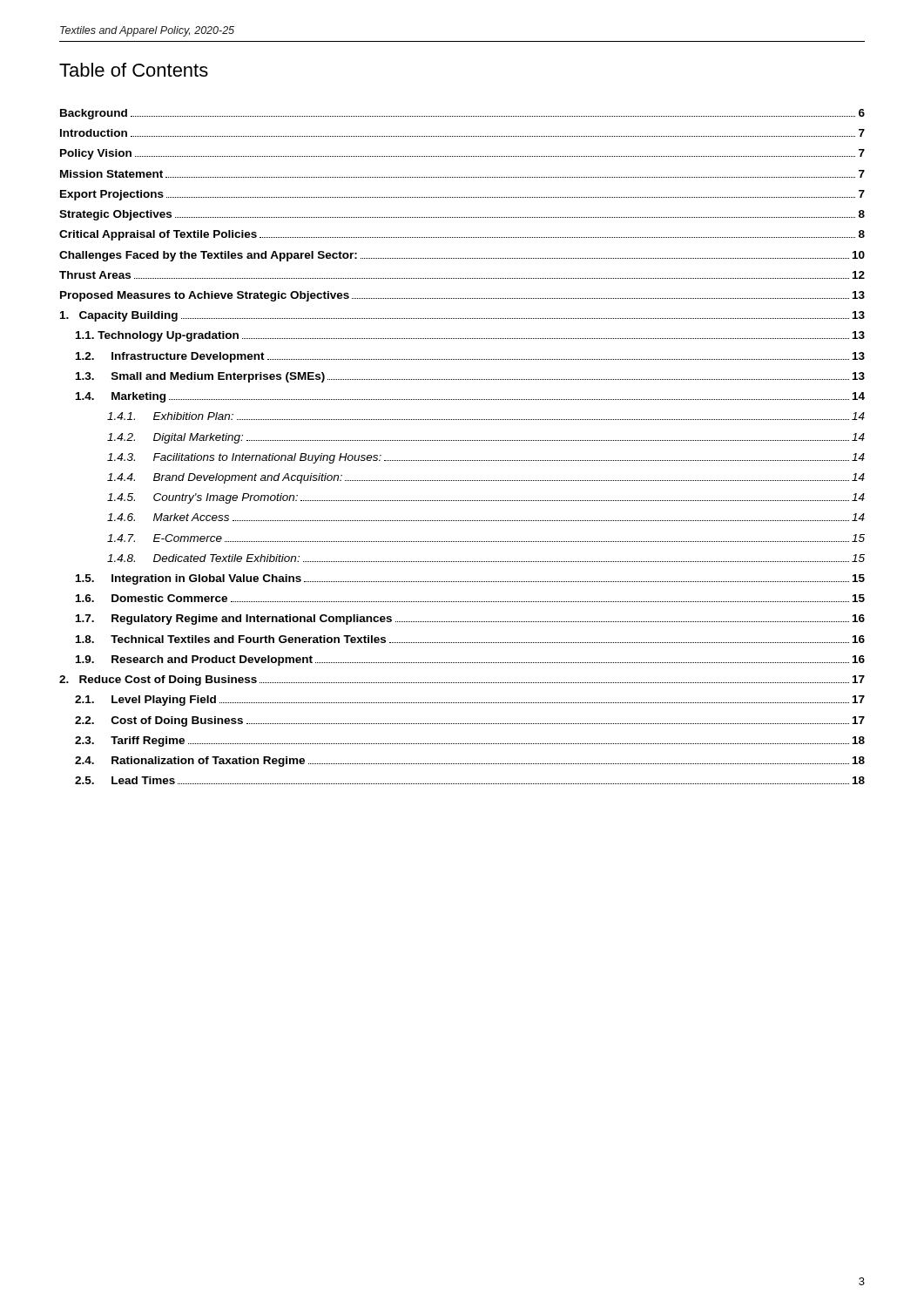Point to "Introduction 7"
Screen dimensions: 1307x924
[x=462, y=133]
